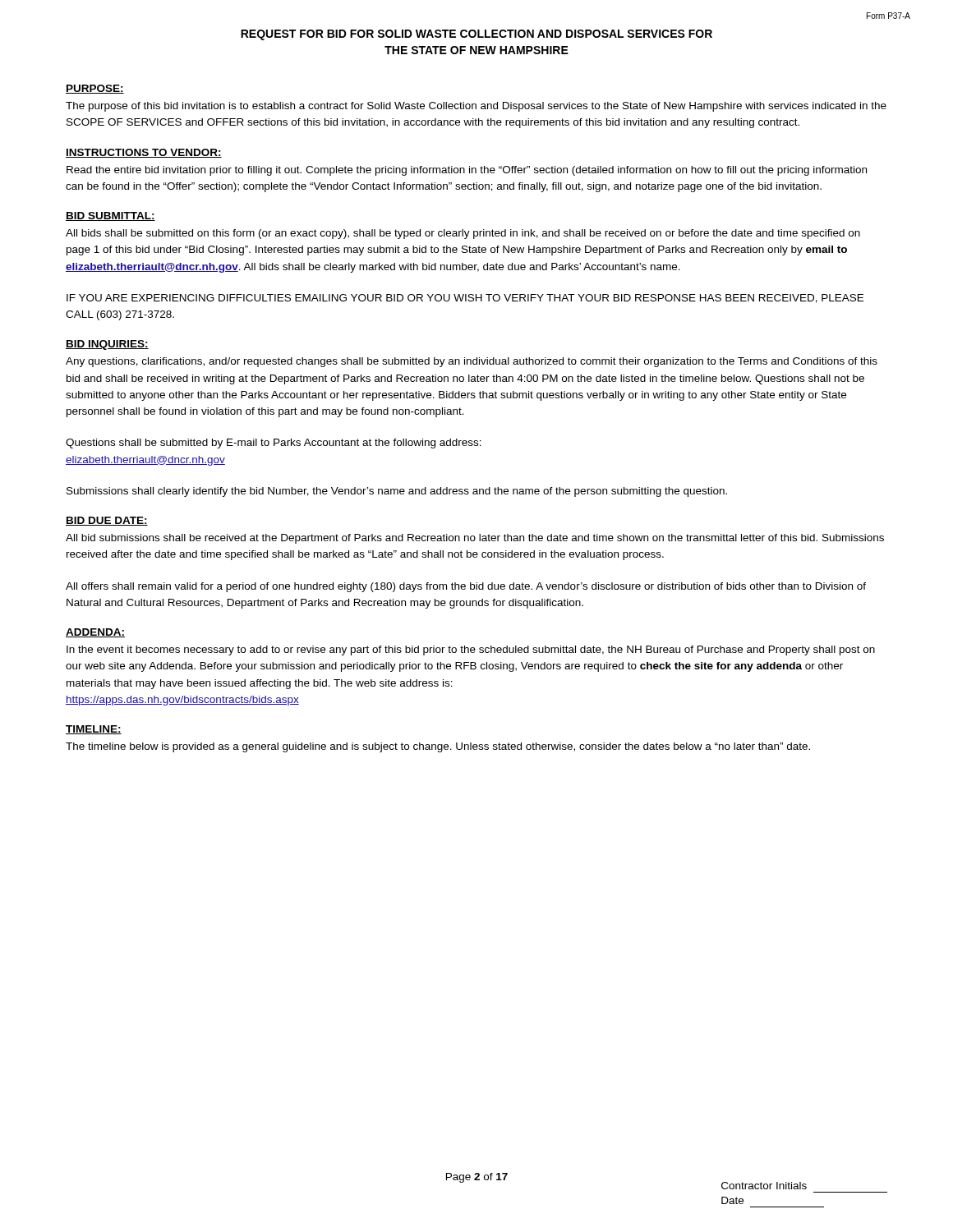Click on the text block containing "All bid submissions shall"
Screen dimensions: 1232x953
(x=476, y=546)
